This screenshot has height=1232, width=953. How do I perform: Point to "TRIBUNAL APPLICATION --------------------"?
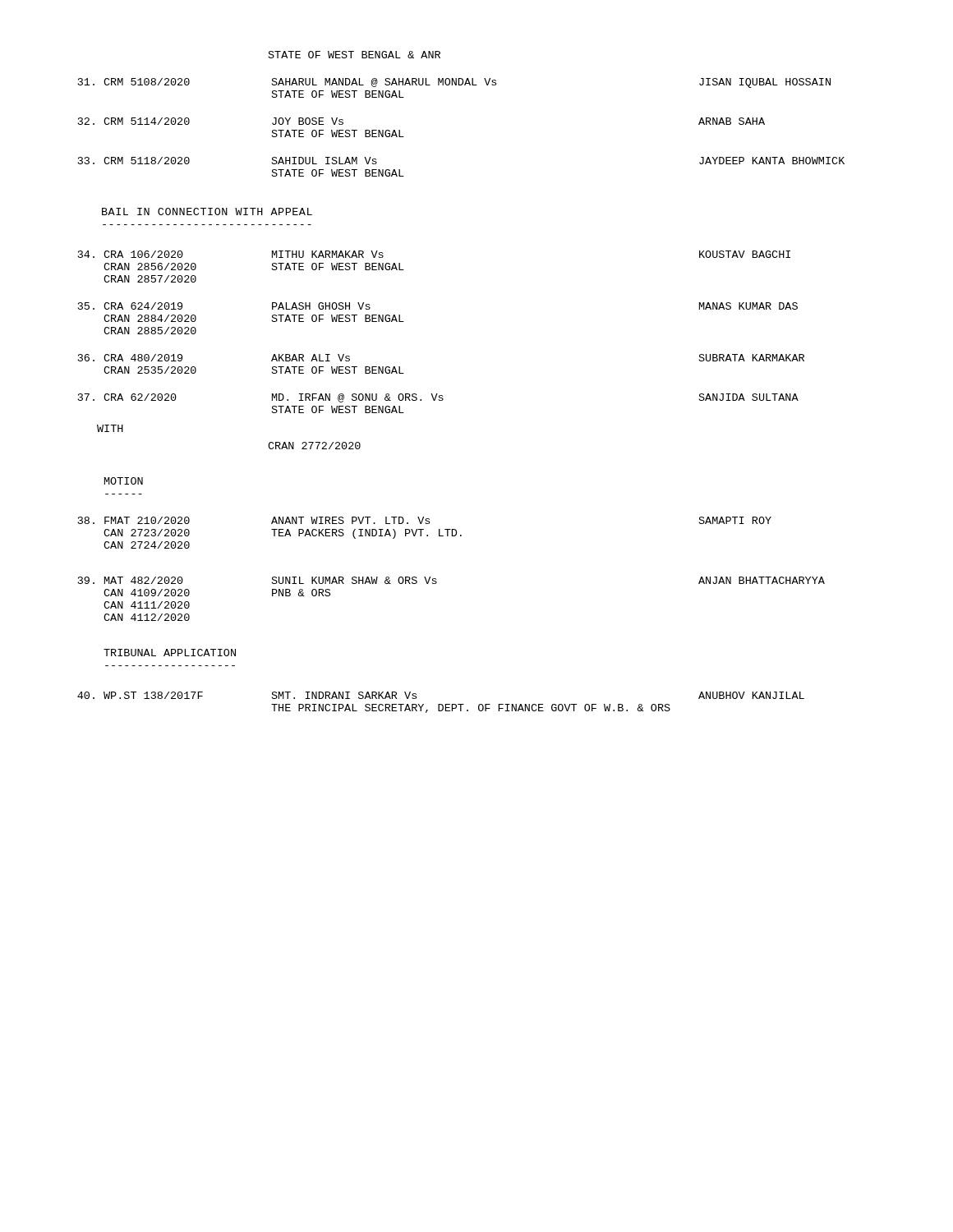[170, 653]
